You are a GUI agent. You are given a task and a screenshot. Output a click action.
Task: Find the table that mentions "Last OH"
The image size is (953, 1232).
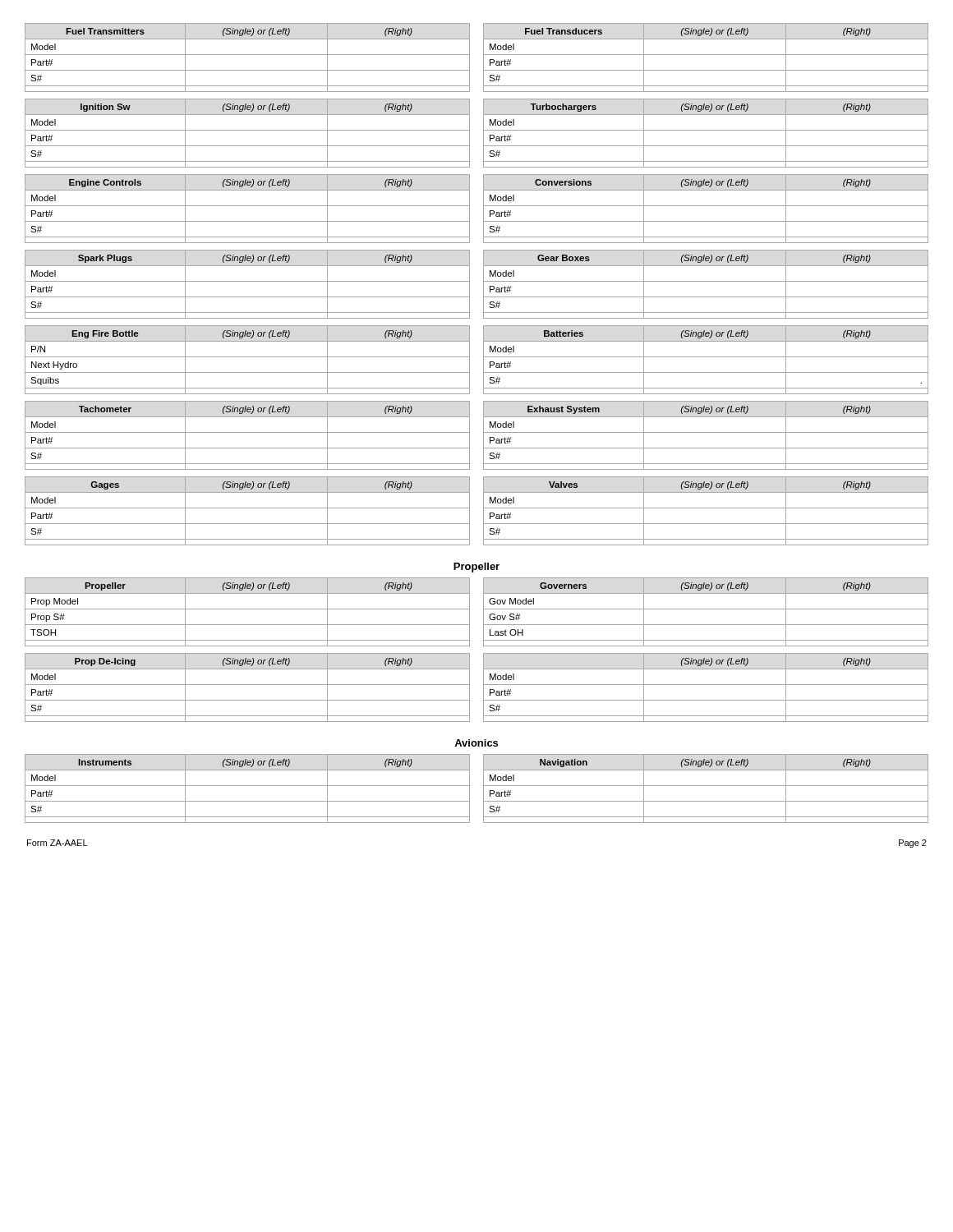[706, 612]
